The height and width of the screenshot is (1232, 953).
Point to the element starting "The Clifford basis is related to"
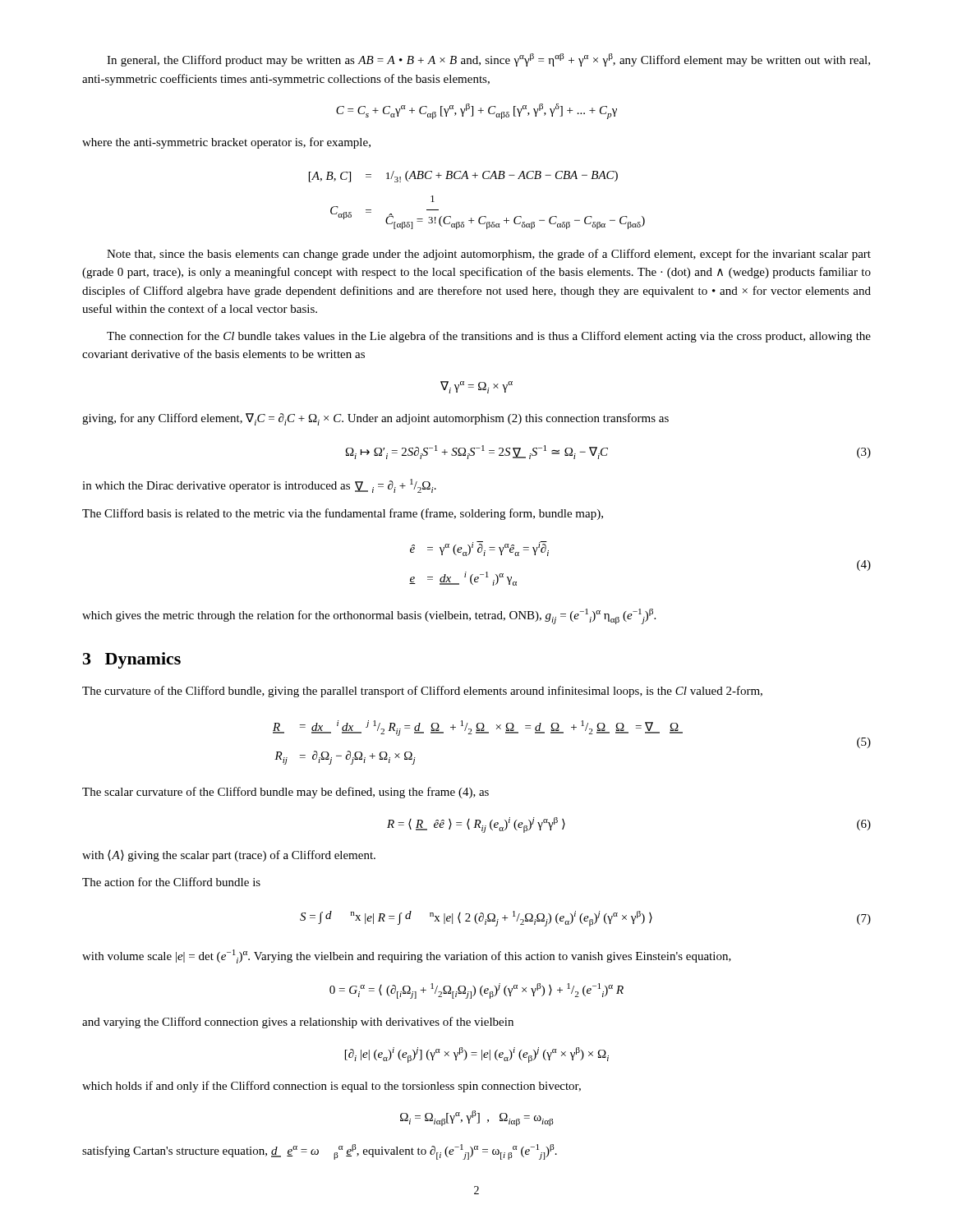click(476, 514)
